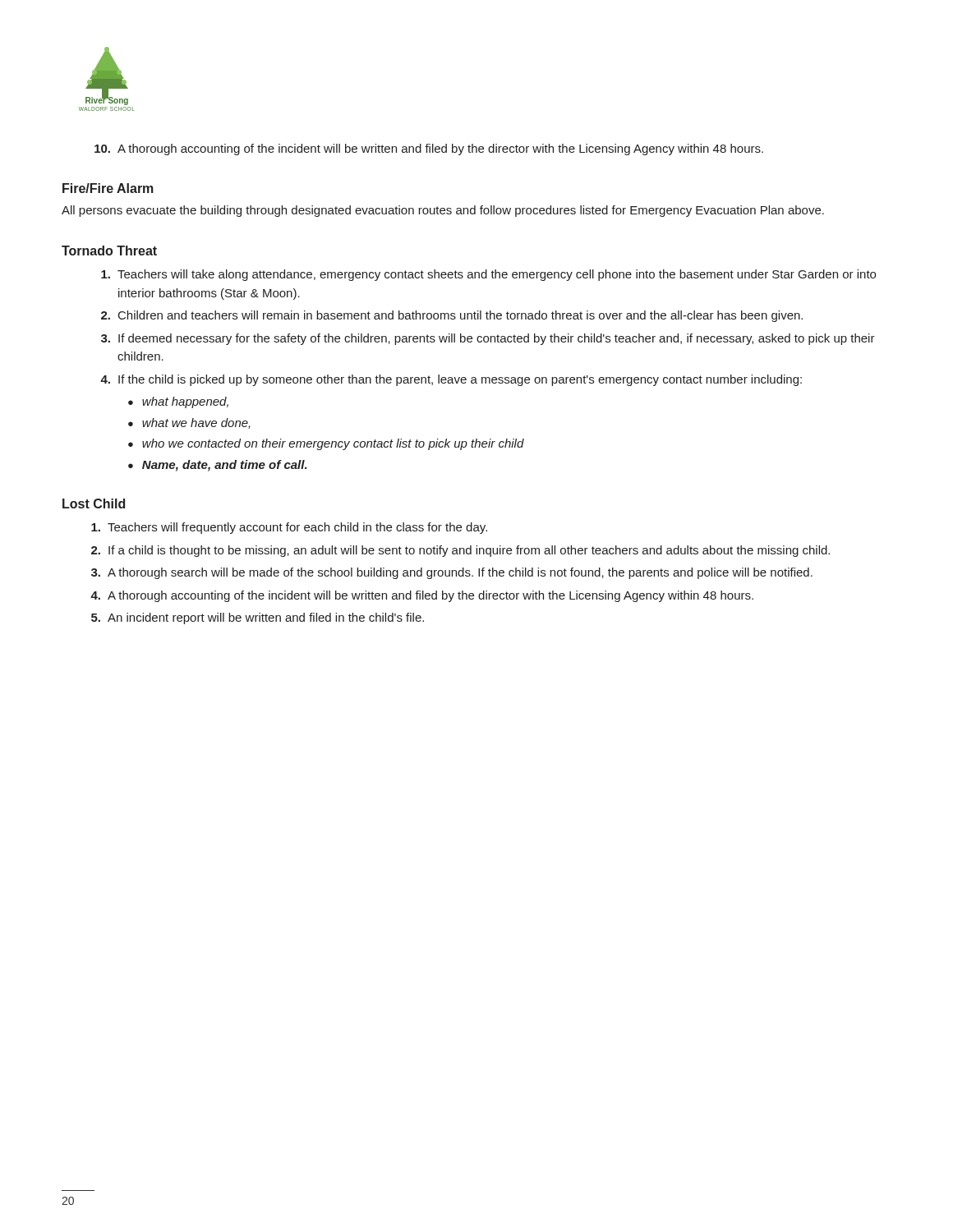Find the list item that reads "2. If a"
The image size is (953, 1232).
[x=486, y=550]
